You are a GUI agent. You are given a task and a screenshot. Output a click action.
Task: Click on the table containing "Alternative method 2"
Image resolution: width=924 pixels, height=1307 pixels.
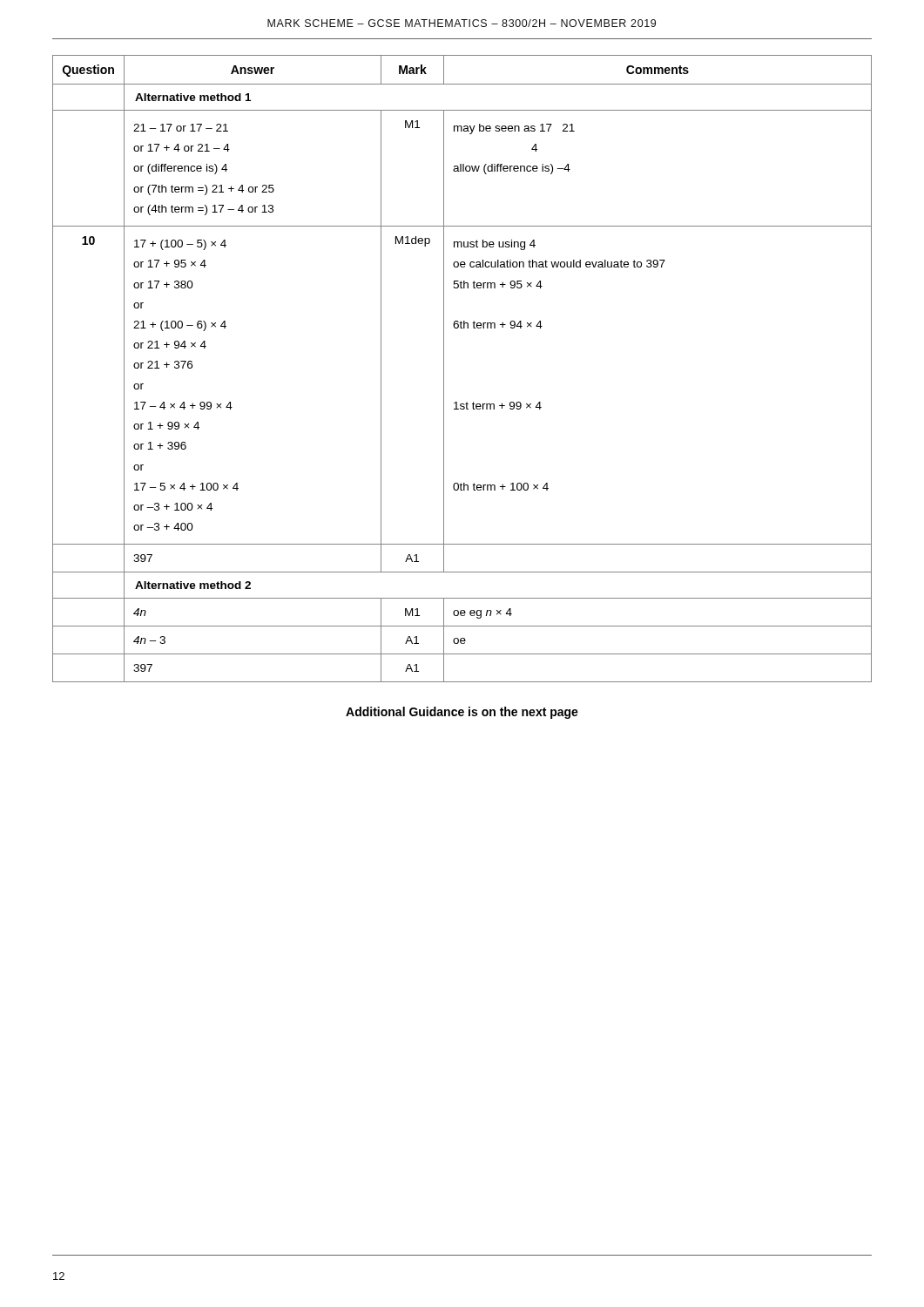(462, 369)
